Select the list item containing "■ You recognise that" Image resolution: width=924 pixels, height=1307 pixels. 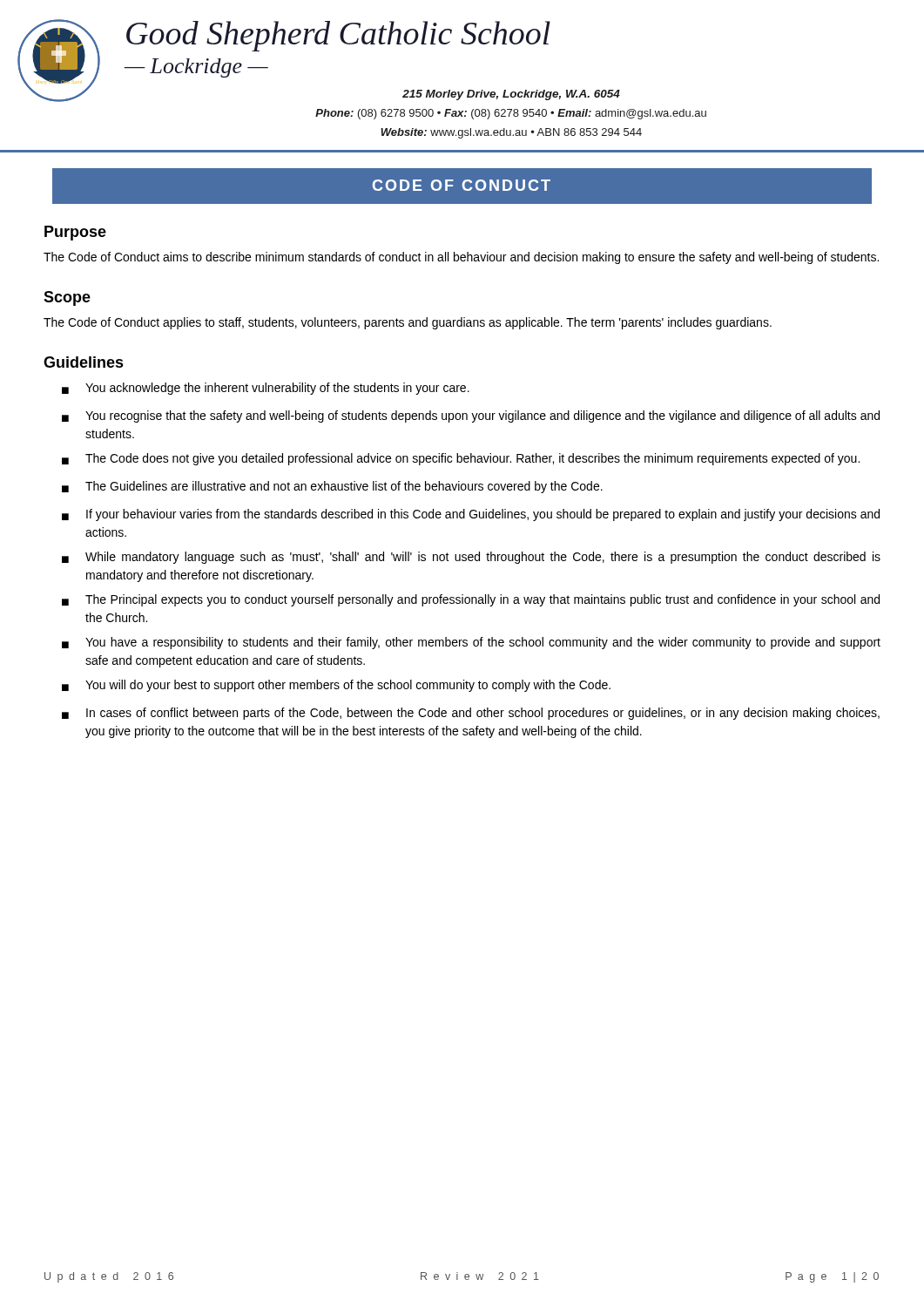point(471,425)
